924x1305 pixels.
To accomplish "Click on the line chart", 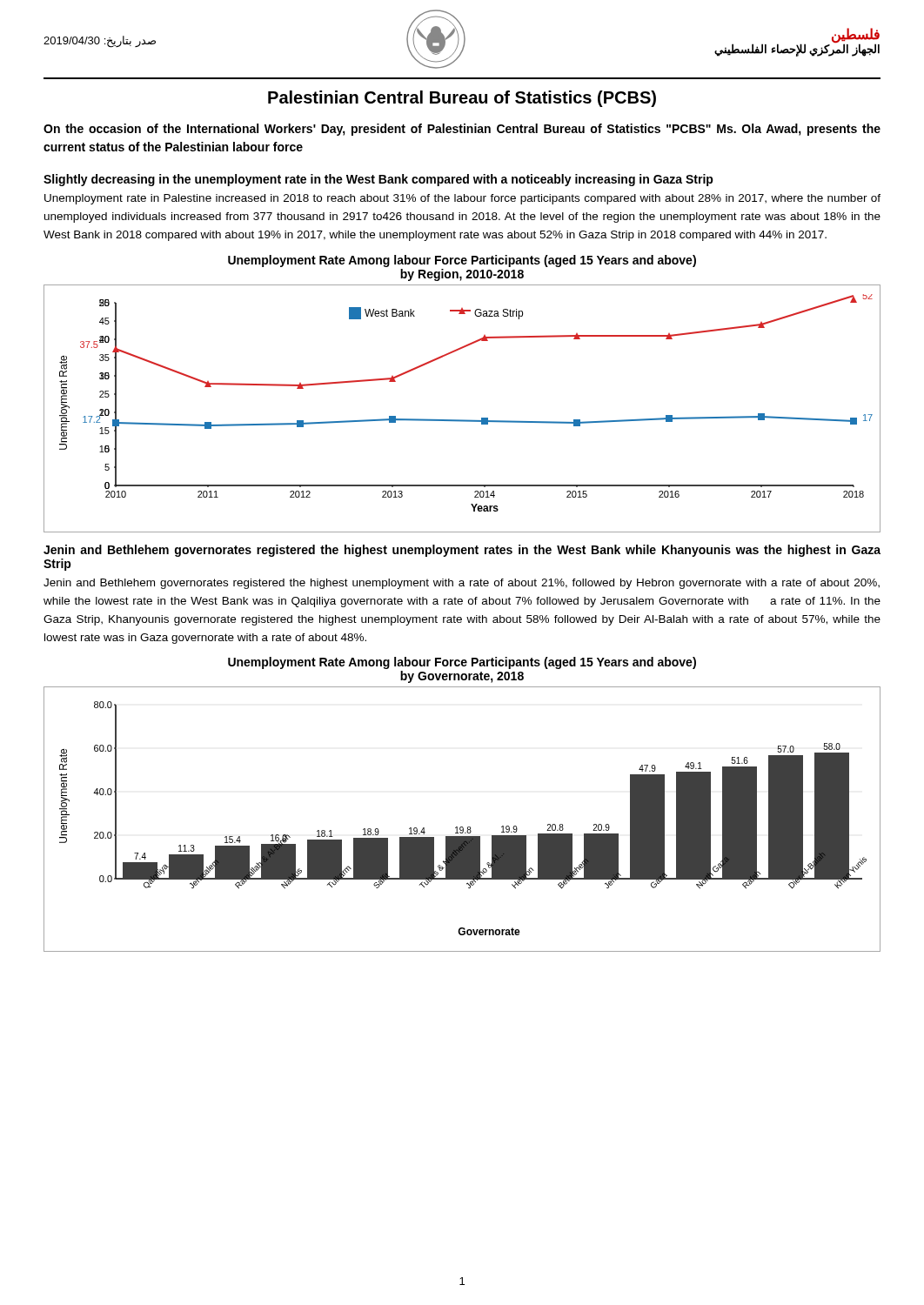I will pos(462,408).
